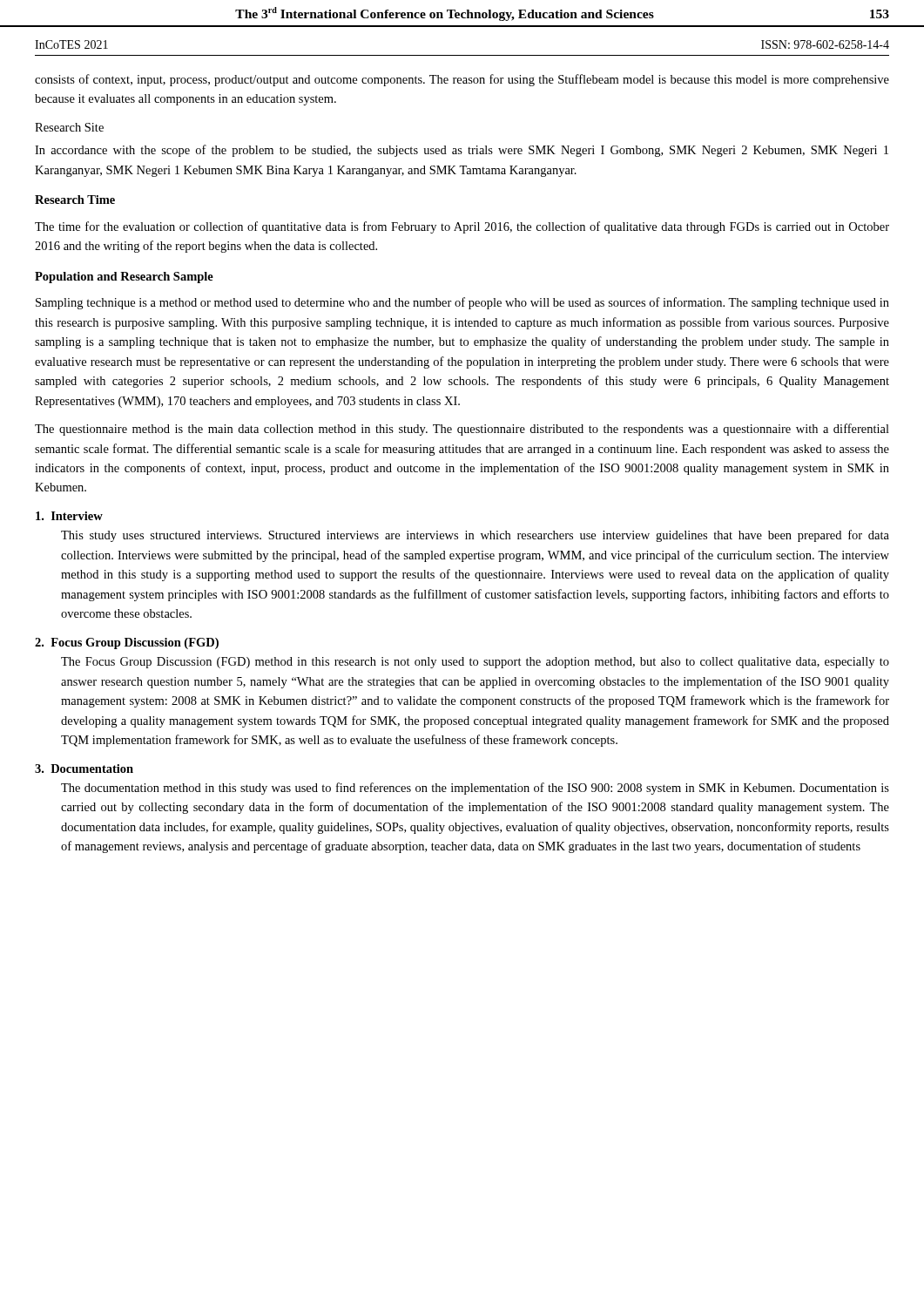Locate the element starting "The questionnaire method is the main data"
This screenshot has height=1307, width=924.
point(462,458)
